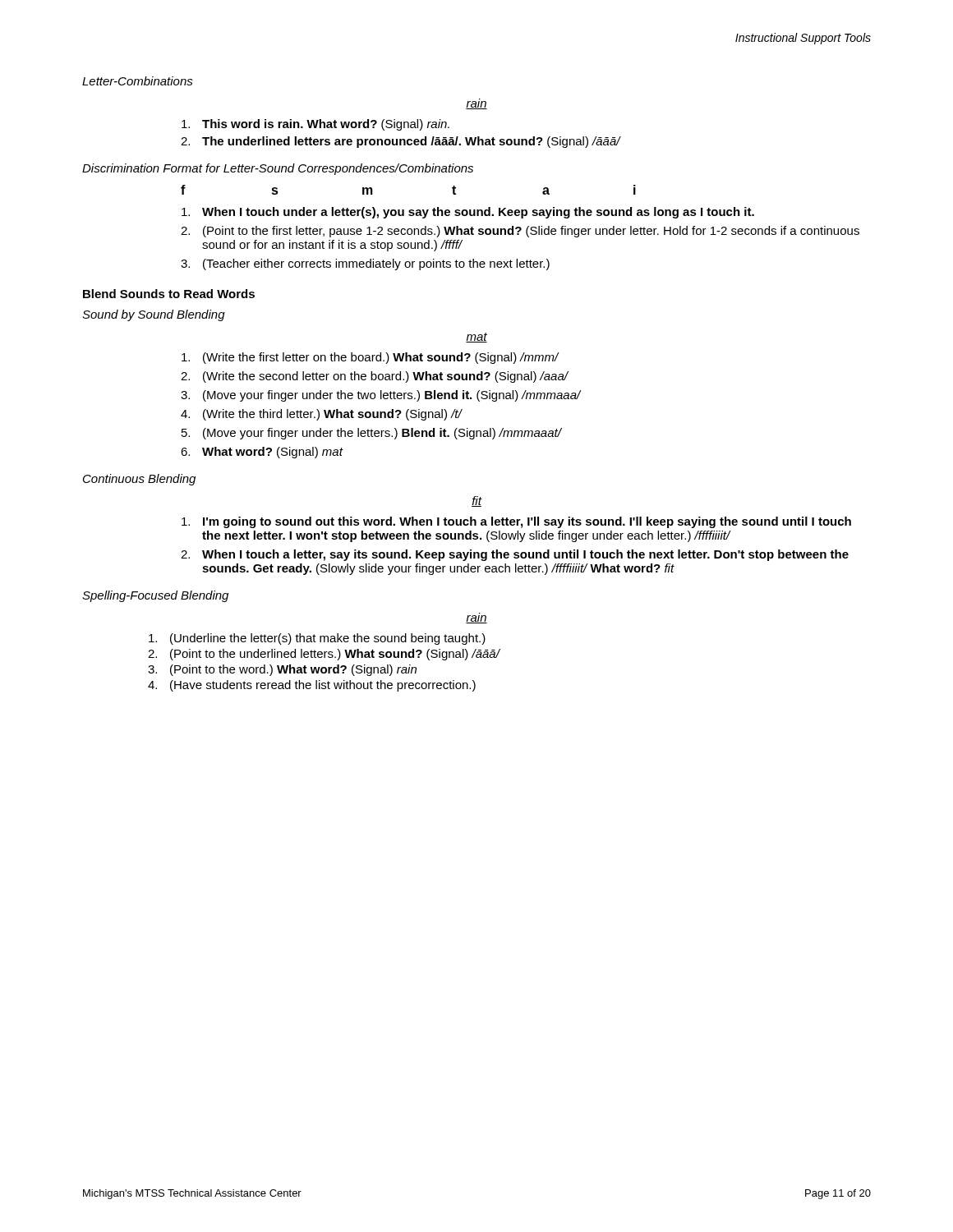Select the passage starting "I'm going to"

(x=526, y=528)
